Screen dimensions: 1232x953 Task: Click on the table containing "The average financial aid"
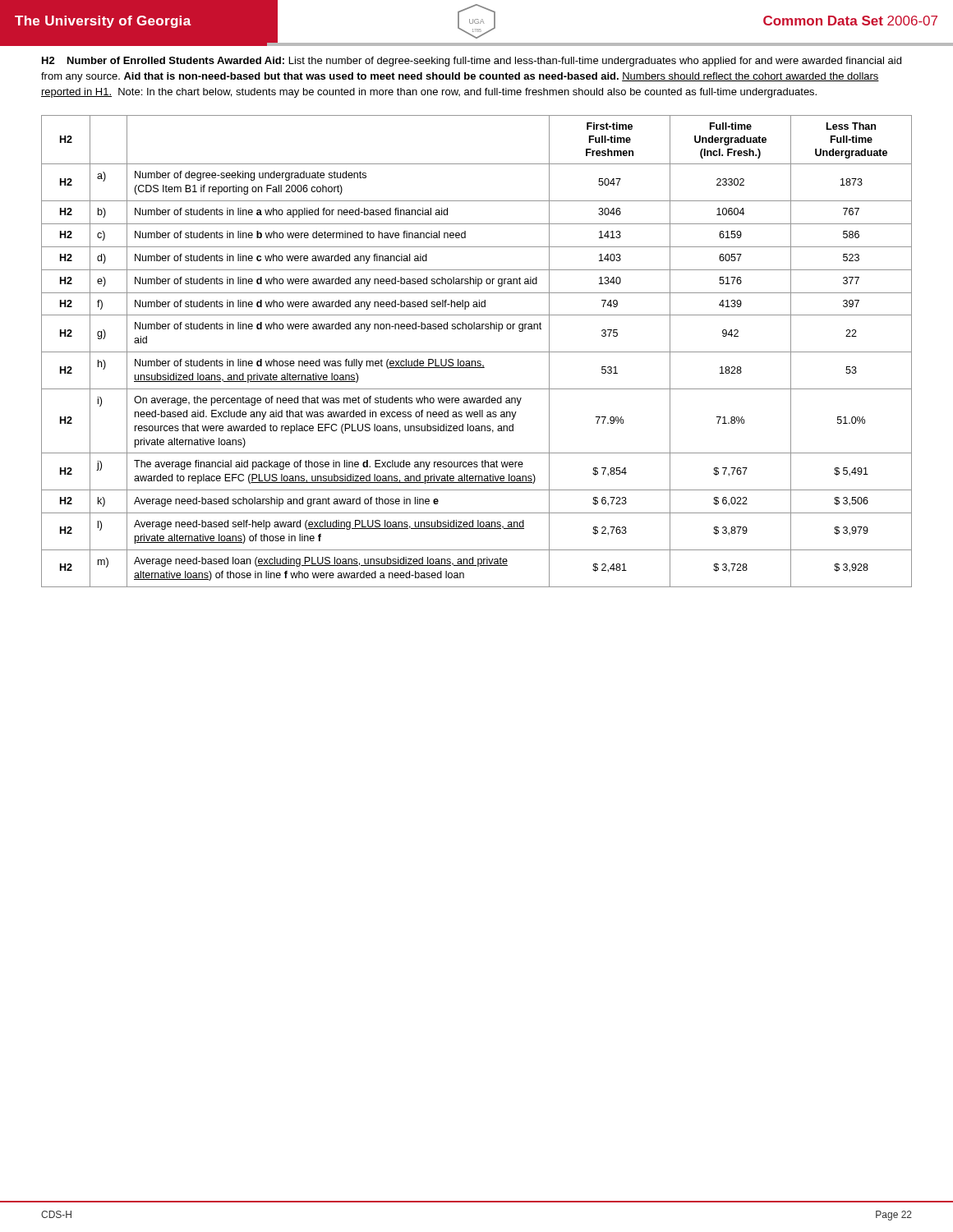click(x=476, y=351)
